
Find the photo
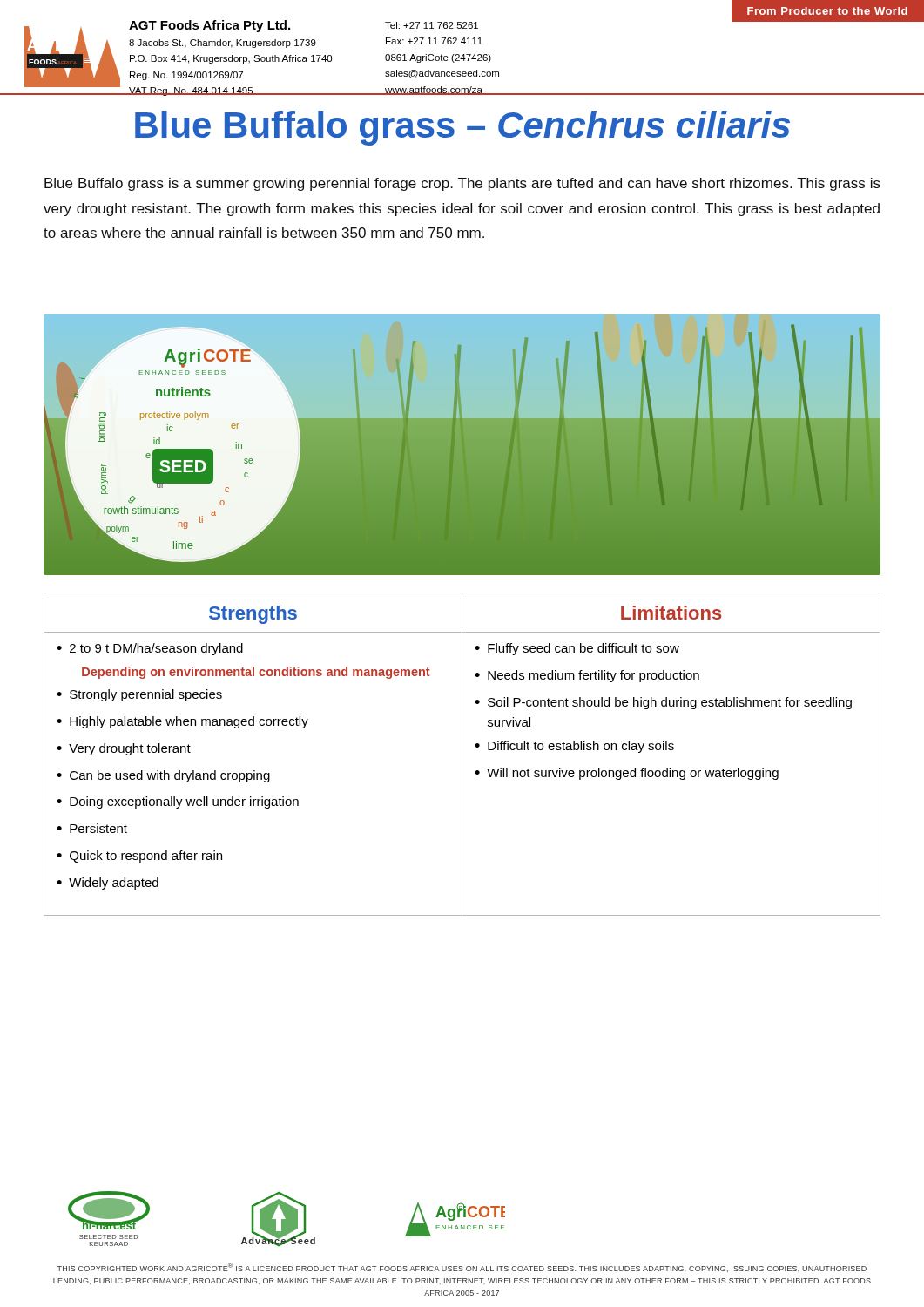(x=462, y=444)
